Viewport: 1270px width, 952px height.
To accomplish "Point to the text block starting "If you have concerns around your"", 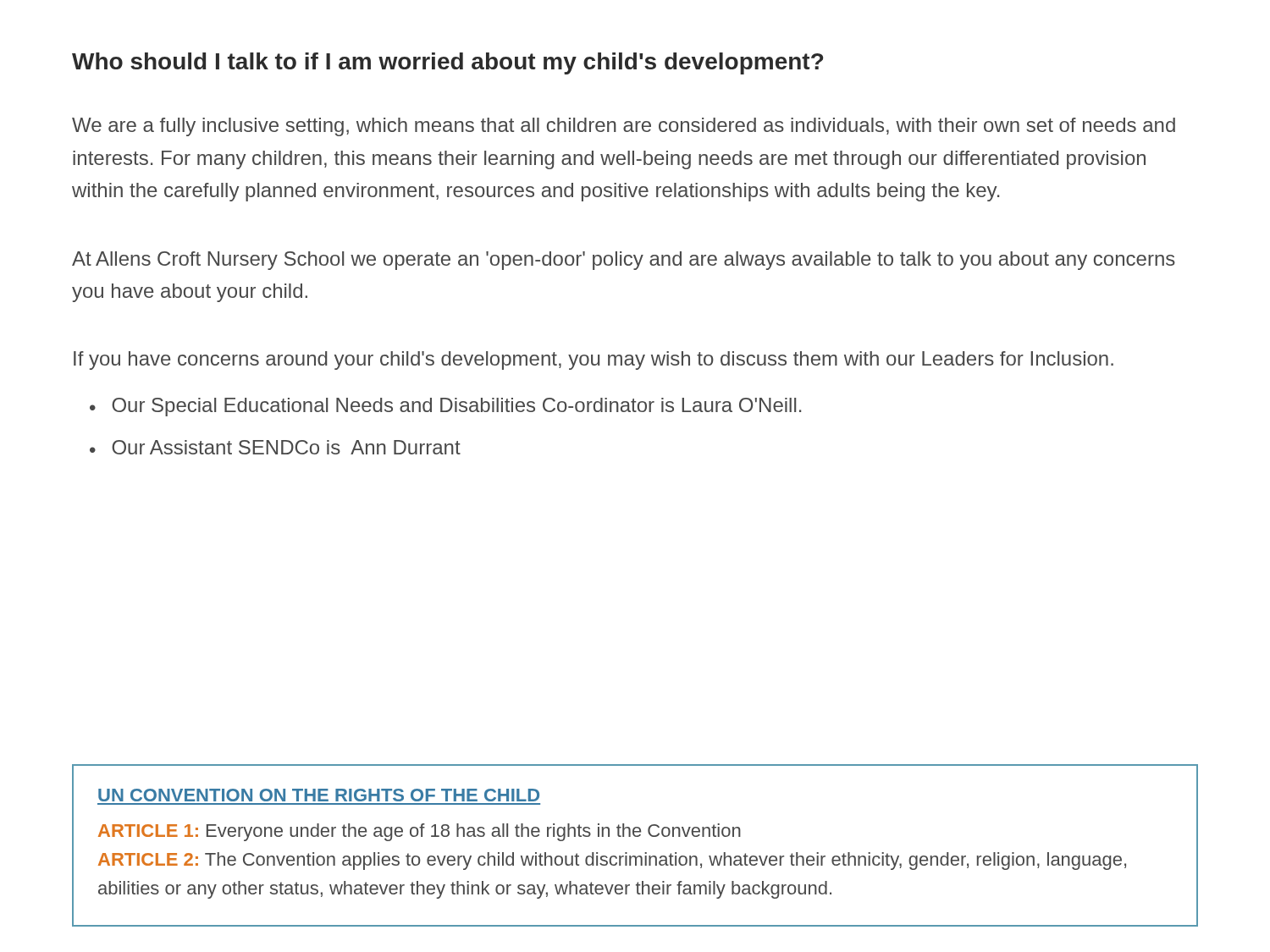I will 593,359.
